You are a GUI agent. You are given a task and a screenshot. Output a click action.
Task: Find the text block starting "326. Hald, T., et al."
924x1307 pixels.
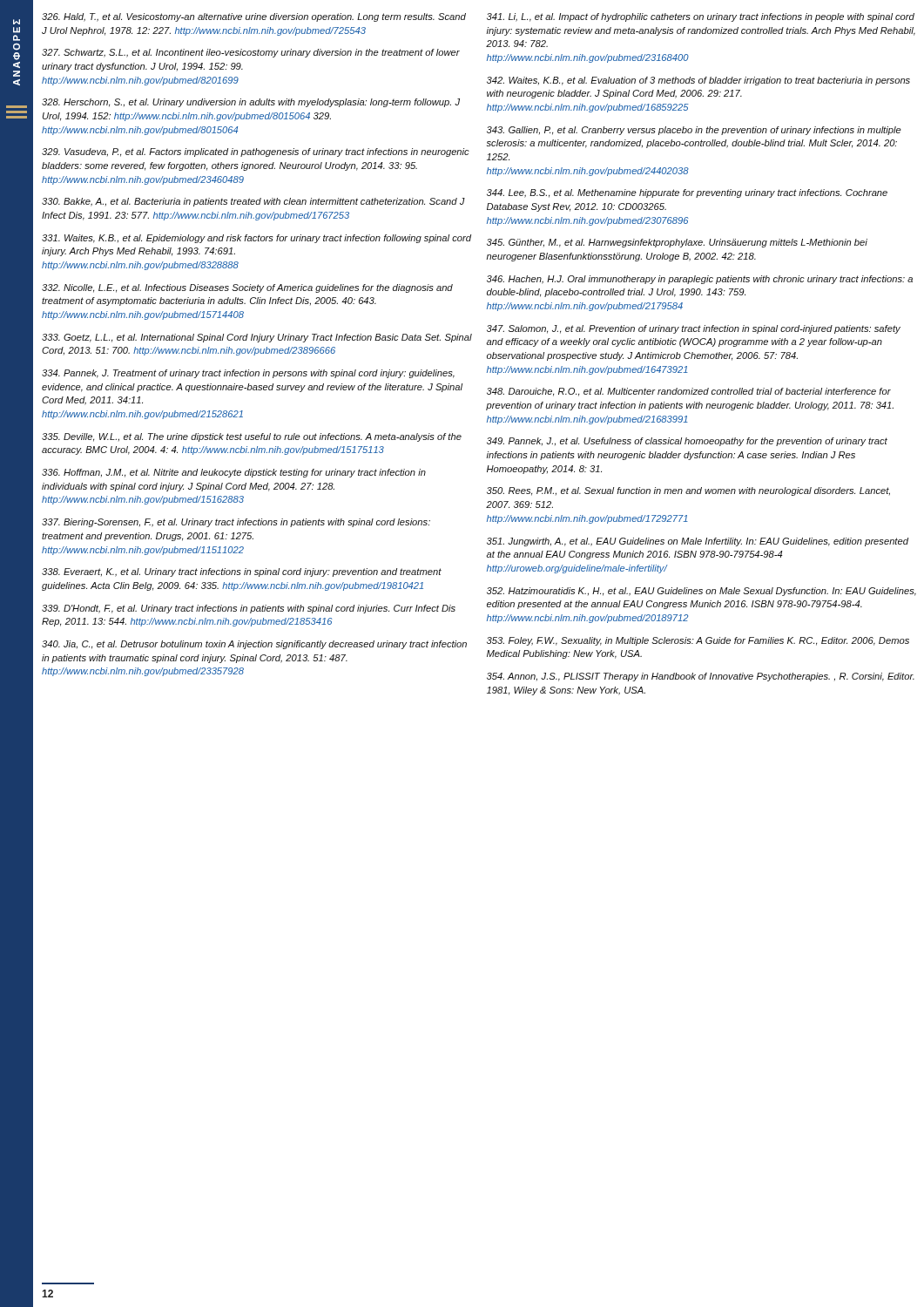[x=254, y=23]
